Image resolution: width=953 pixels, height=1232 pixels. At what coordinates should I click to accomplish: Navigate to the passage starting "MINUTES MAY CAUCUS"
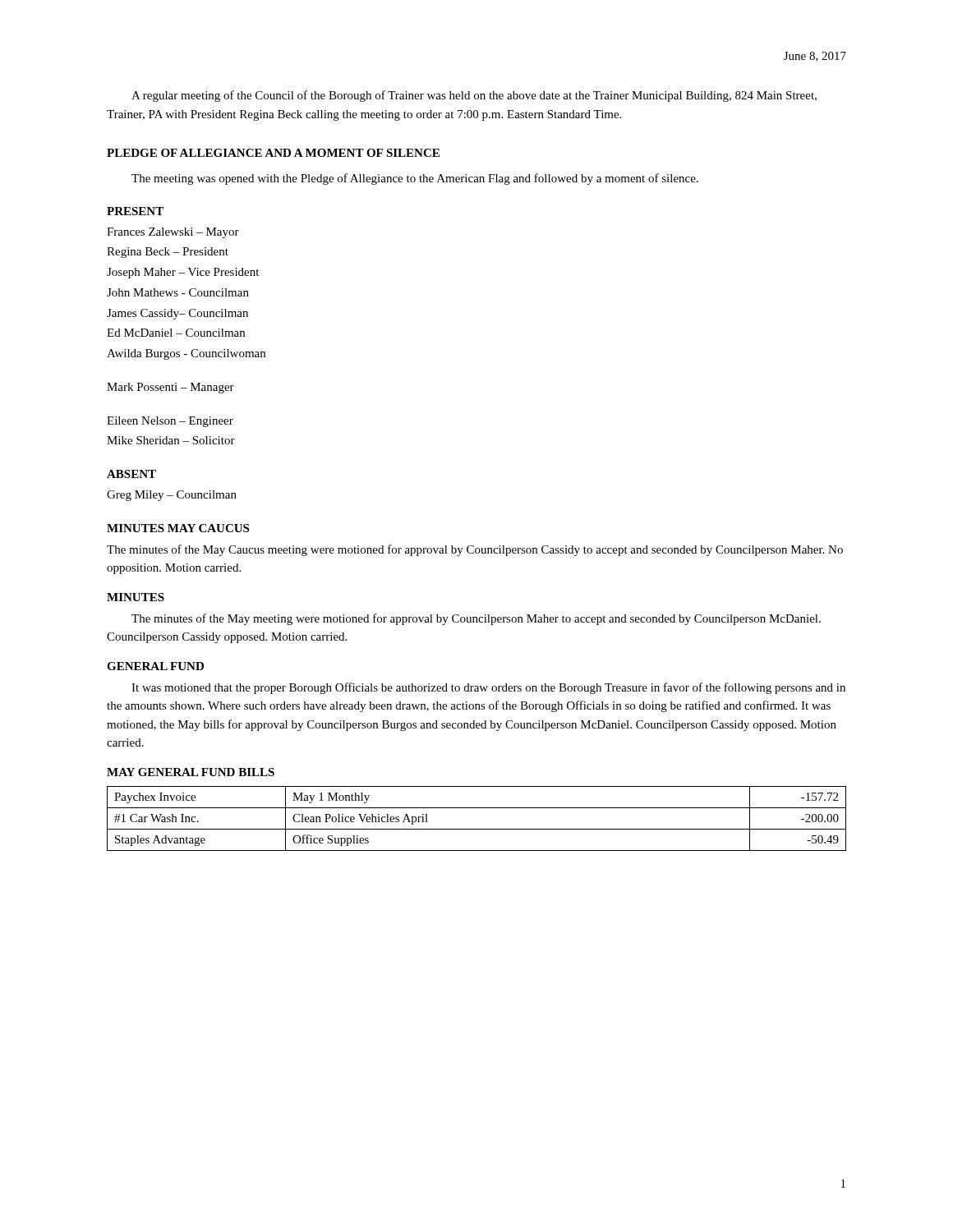178,528
